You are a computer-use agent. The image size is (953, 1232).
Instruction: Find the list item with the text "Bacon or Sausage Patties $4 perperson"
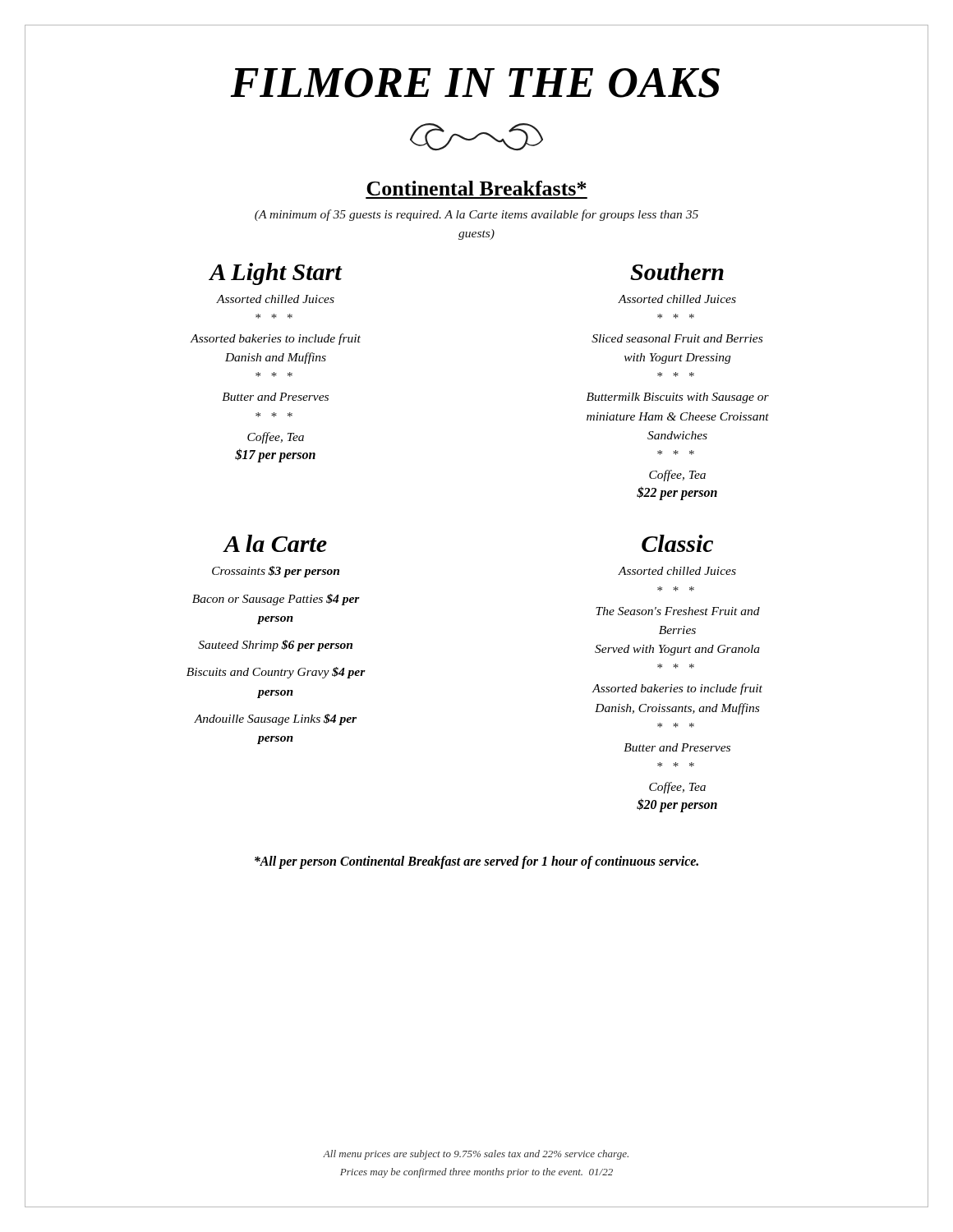tap(276, 607)
